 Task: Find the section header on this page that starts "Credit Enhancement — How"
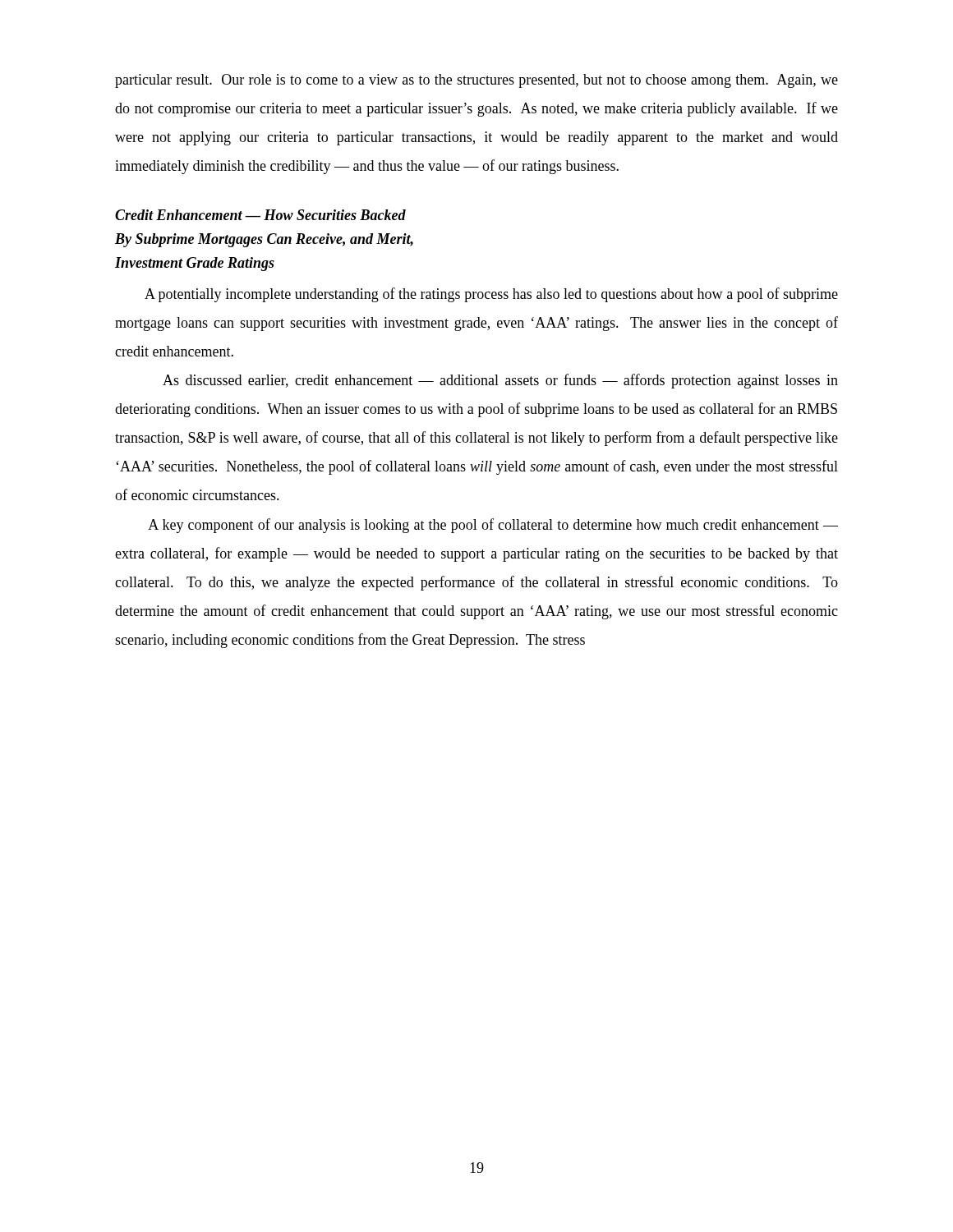[x=265, y=239]
